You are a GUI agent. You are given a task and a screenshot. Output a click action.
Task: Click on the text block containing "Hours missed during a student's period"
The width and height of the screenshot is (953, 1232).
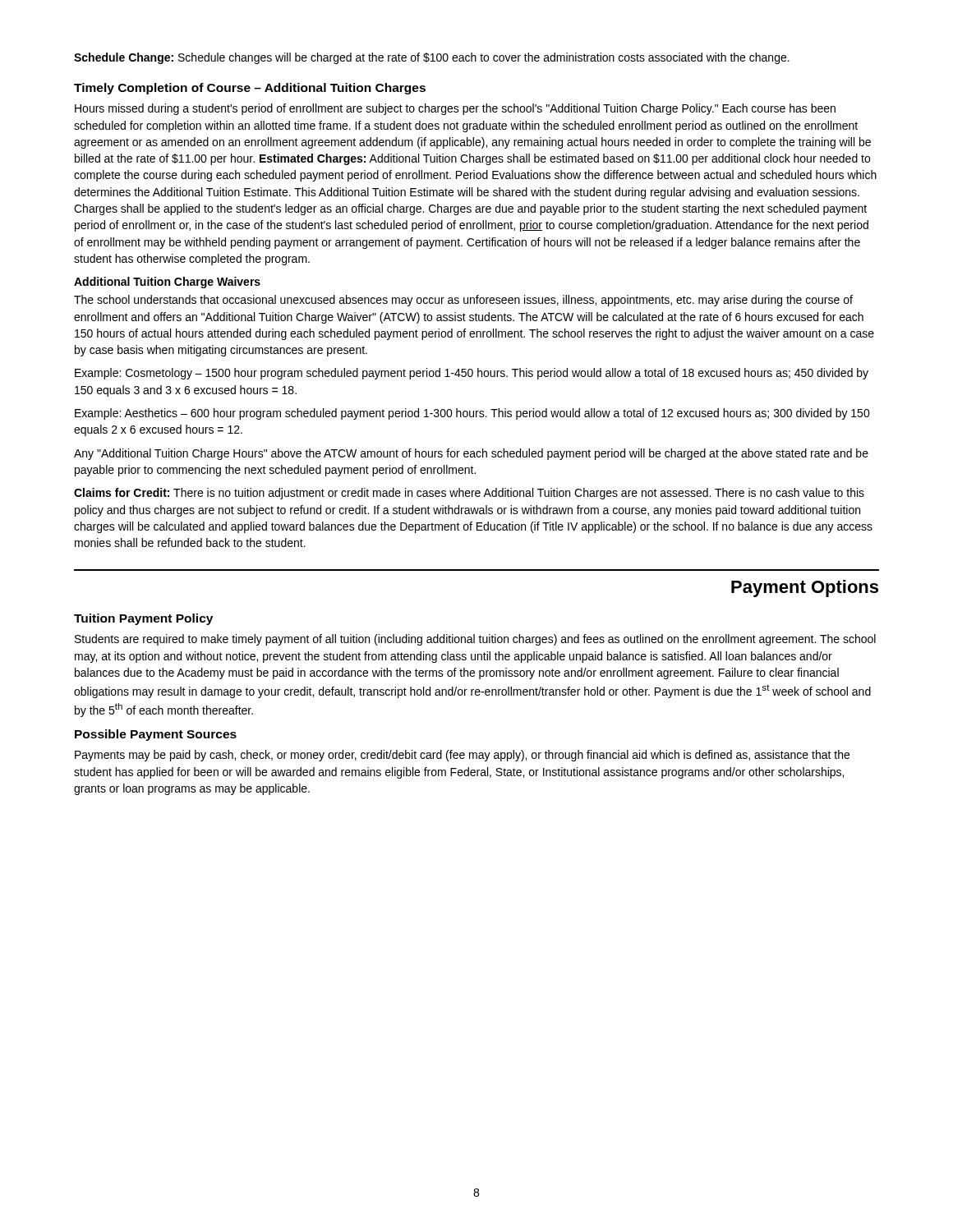[x=476, y=184]
